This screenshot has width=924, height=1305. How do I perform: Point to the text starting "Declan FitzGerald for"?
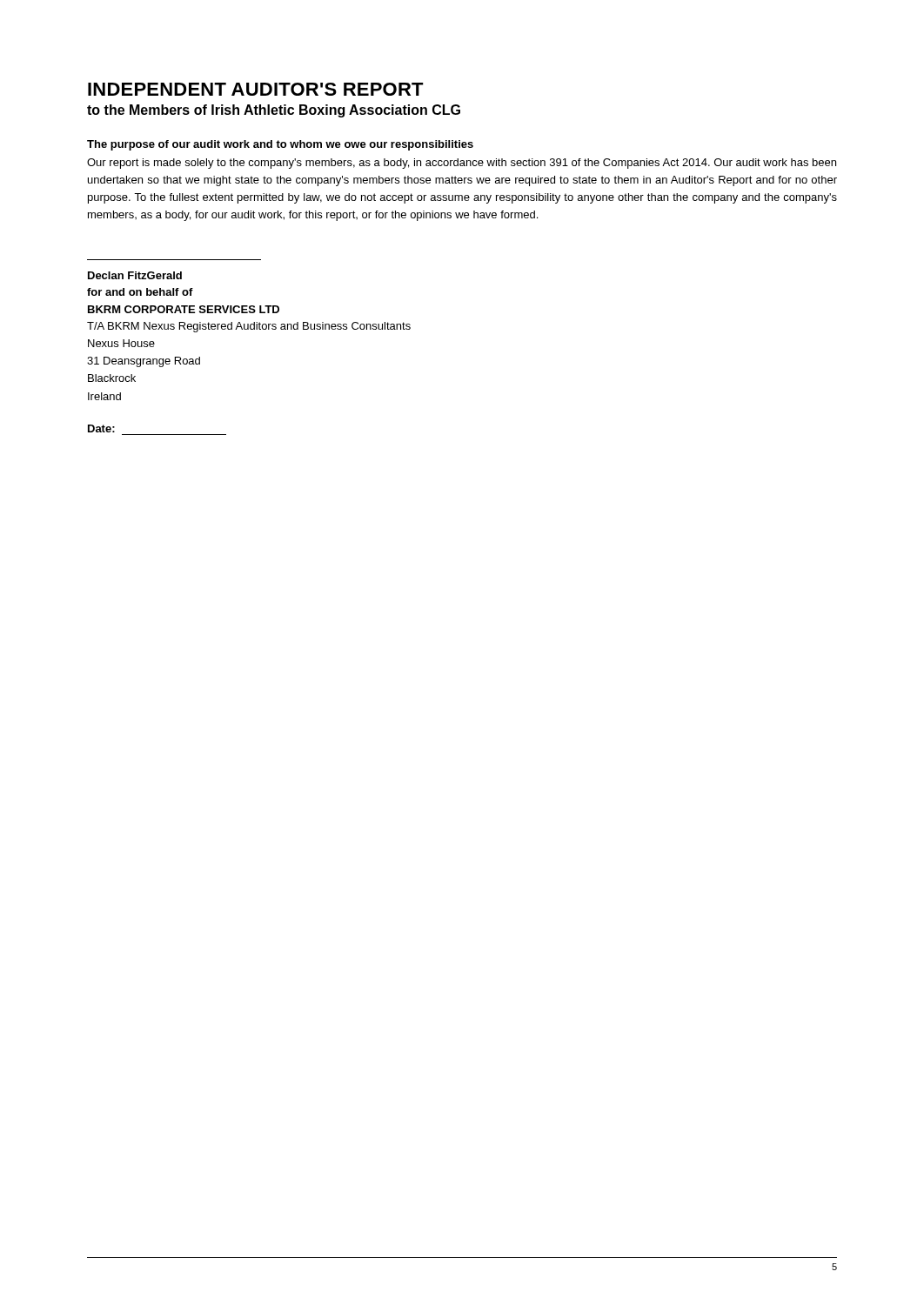pos(135,275)
